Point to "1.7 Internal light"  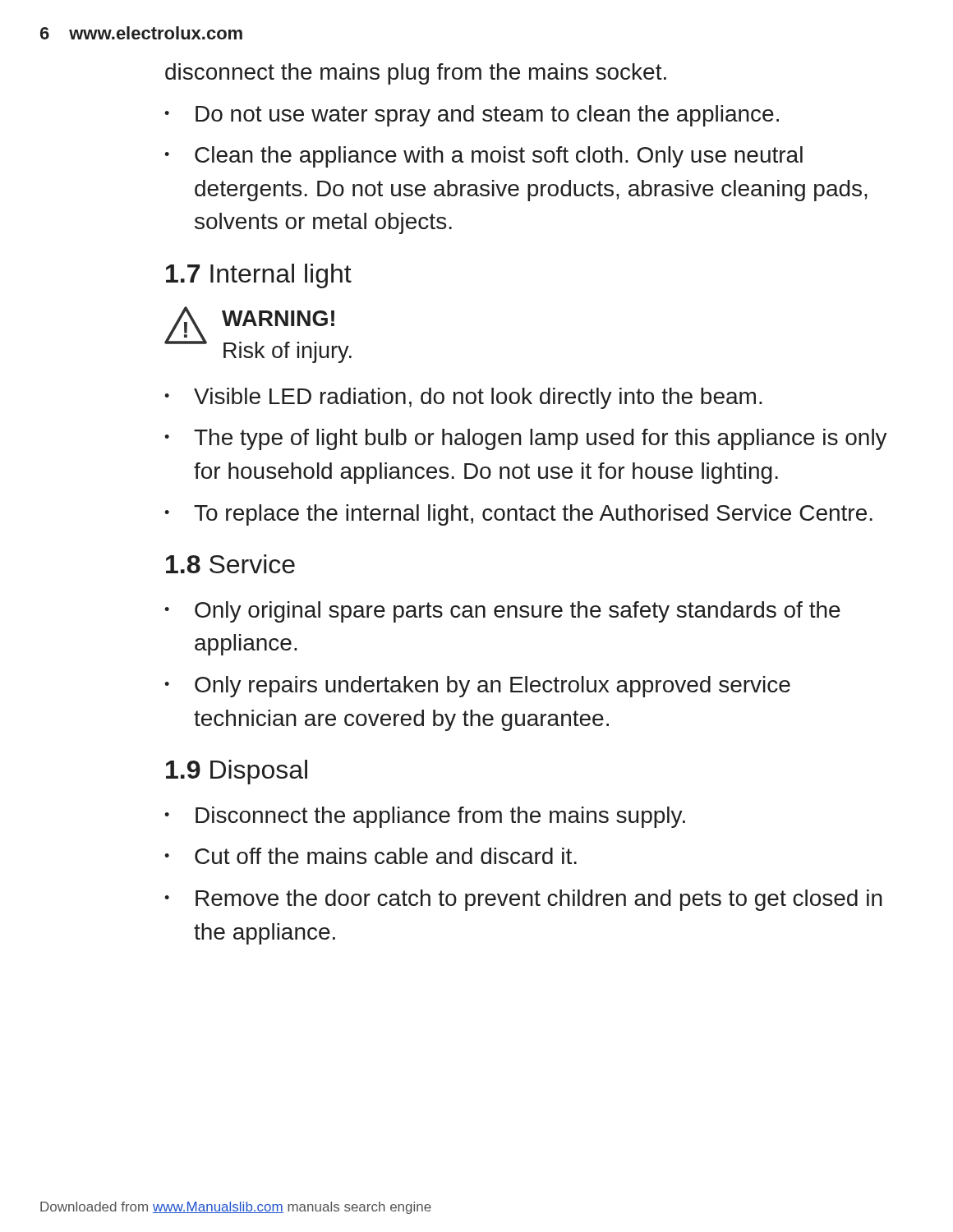pos(258,274)
